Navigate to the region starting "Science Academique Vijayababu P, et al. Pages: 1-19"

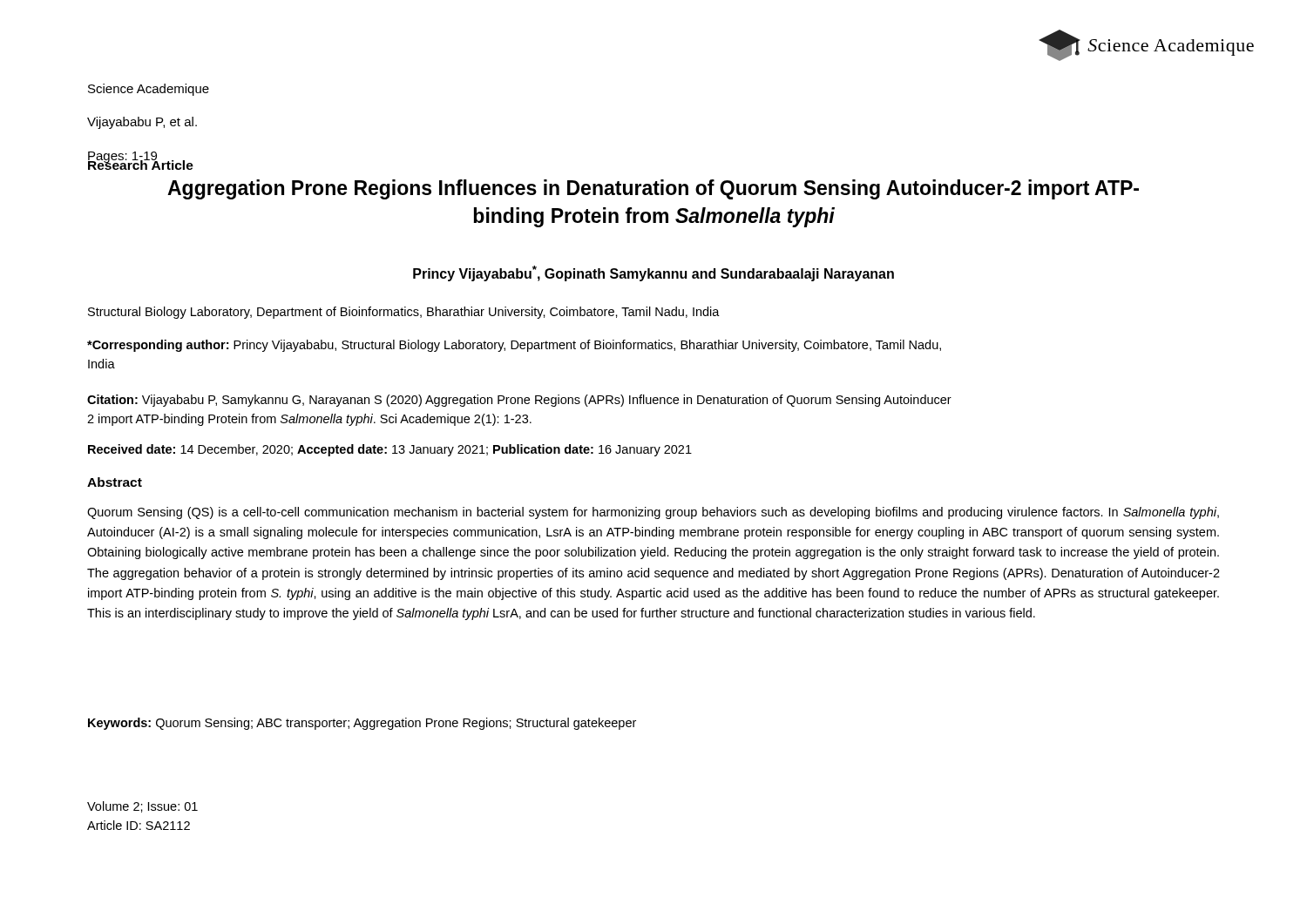(148, 122)
